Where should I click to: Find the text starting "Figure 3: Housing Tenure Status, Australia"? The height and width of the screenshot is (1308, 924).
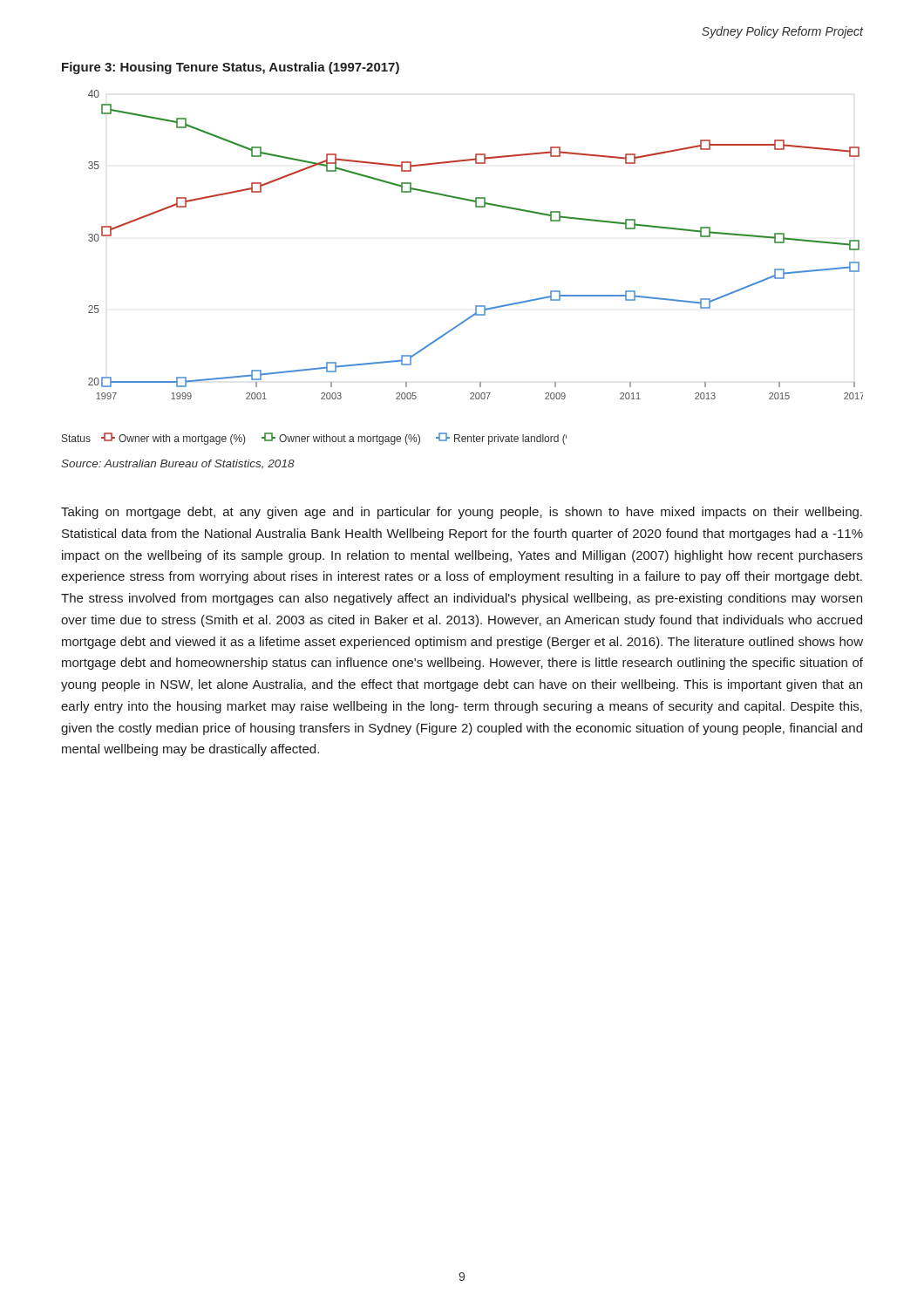[x=230, y=67]
